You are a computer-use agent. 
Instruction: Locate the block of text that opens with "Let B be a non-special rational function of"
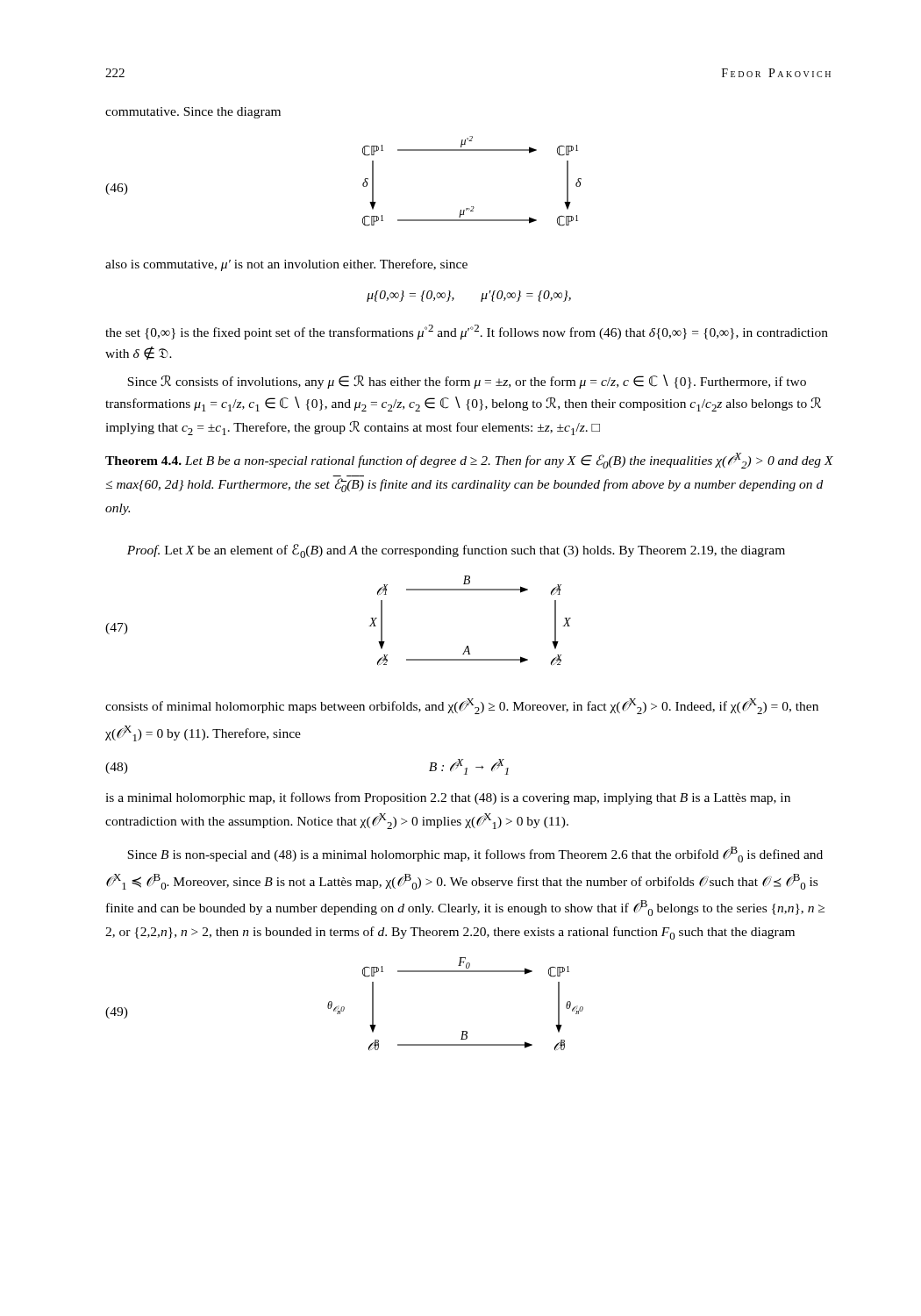point(469,484)
